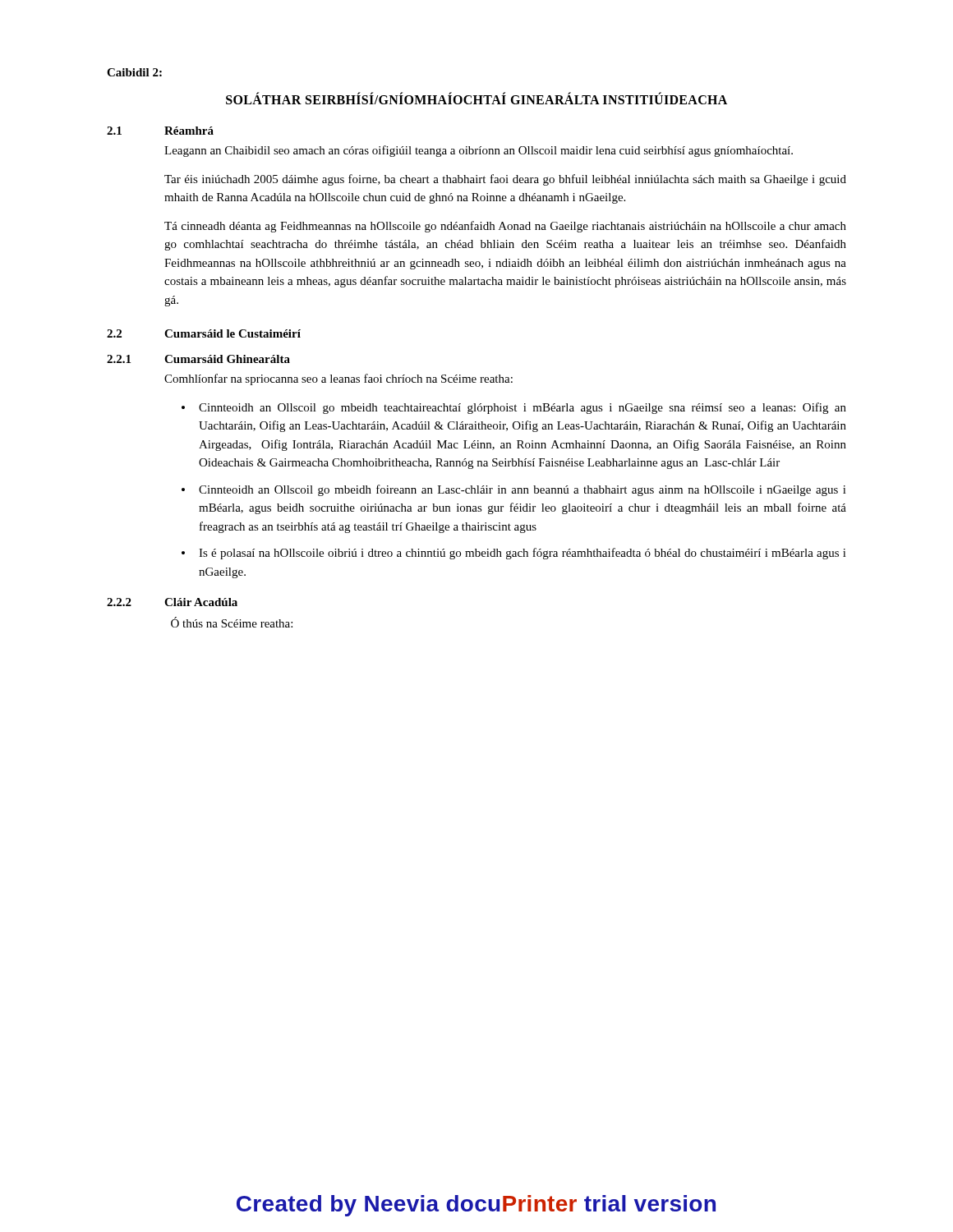Where is the passage that starts "Created by Neevia docuPrinter"?

476,1204
